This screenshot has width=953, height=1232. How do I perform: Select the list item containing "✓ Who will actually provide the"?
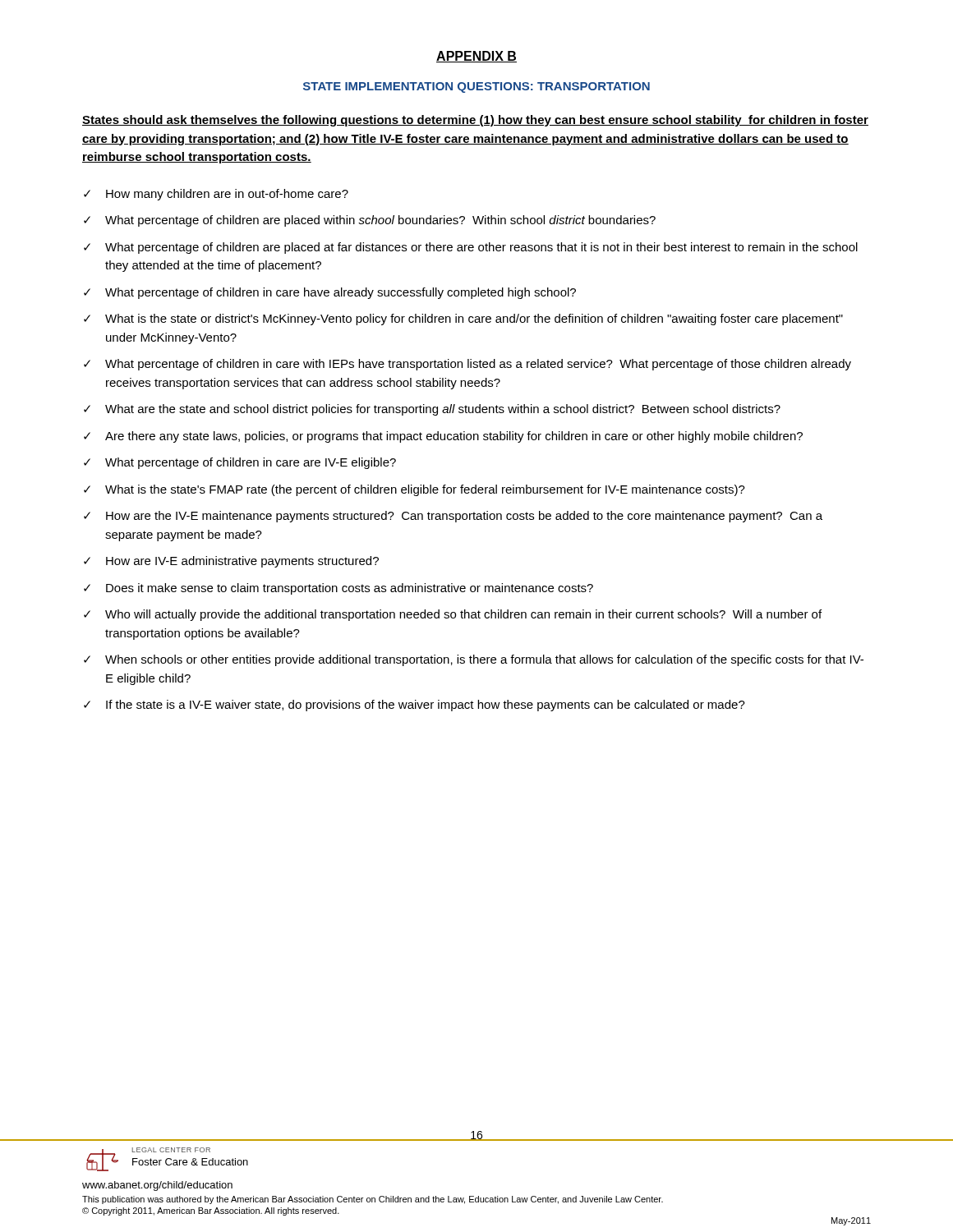pyautogui.click(x=476, y=624)
